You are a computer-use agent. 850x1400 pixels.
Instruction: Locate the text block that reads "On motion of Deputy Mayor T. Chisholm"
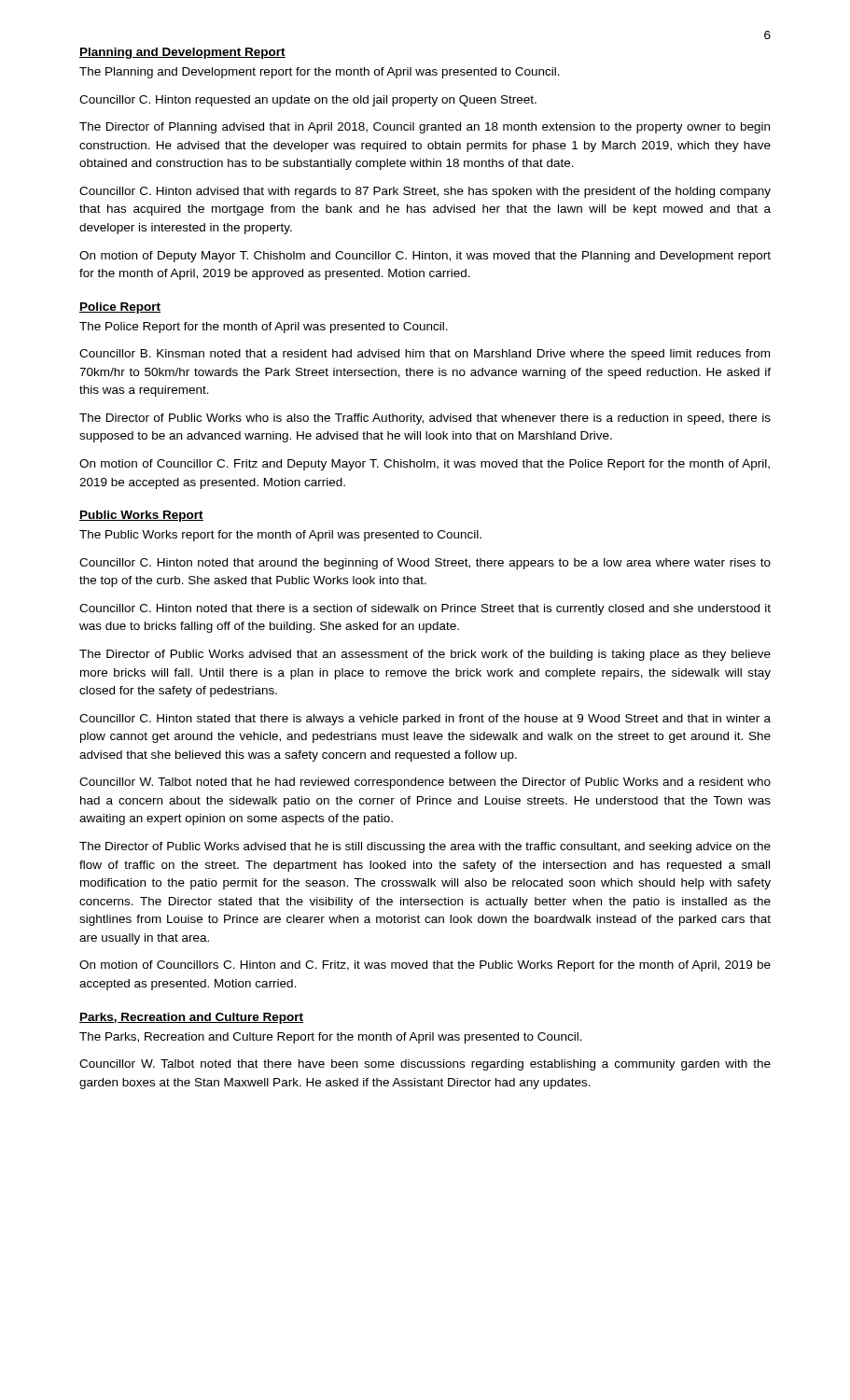coord(425,264)
